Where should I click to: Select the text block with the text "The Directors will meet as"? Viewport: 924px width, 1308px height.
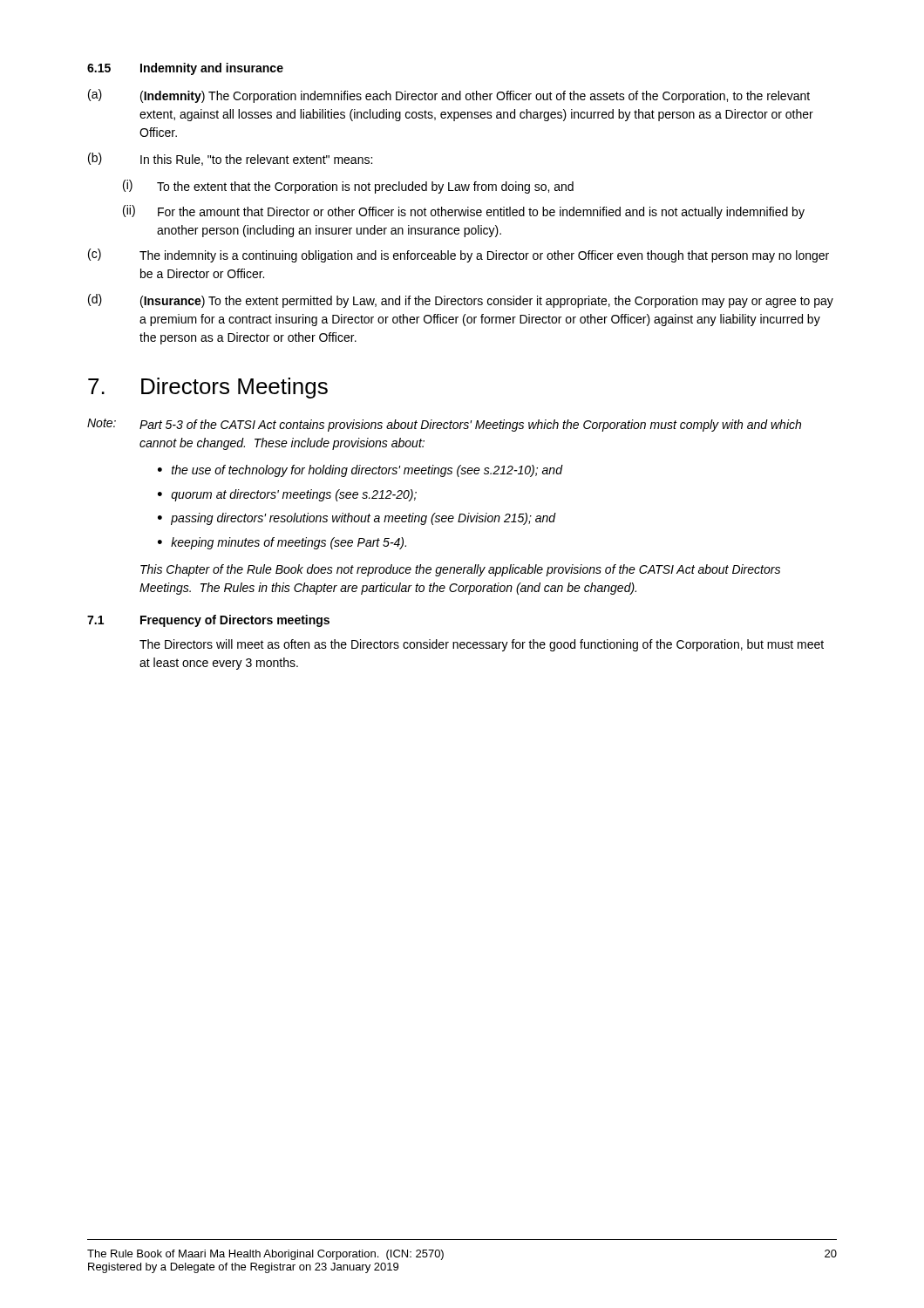click(x=482, y=654)
